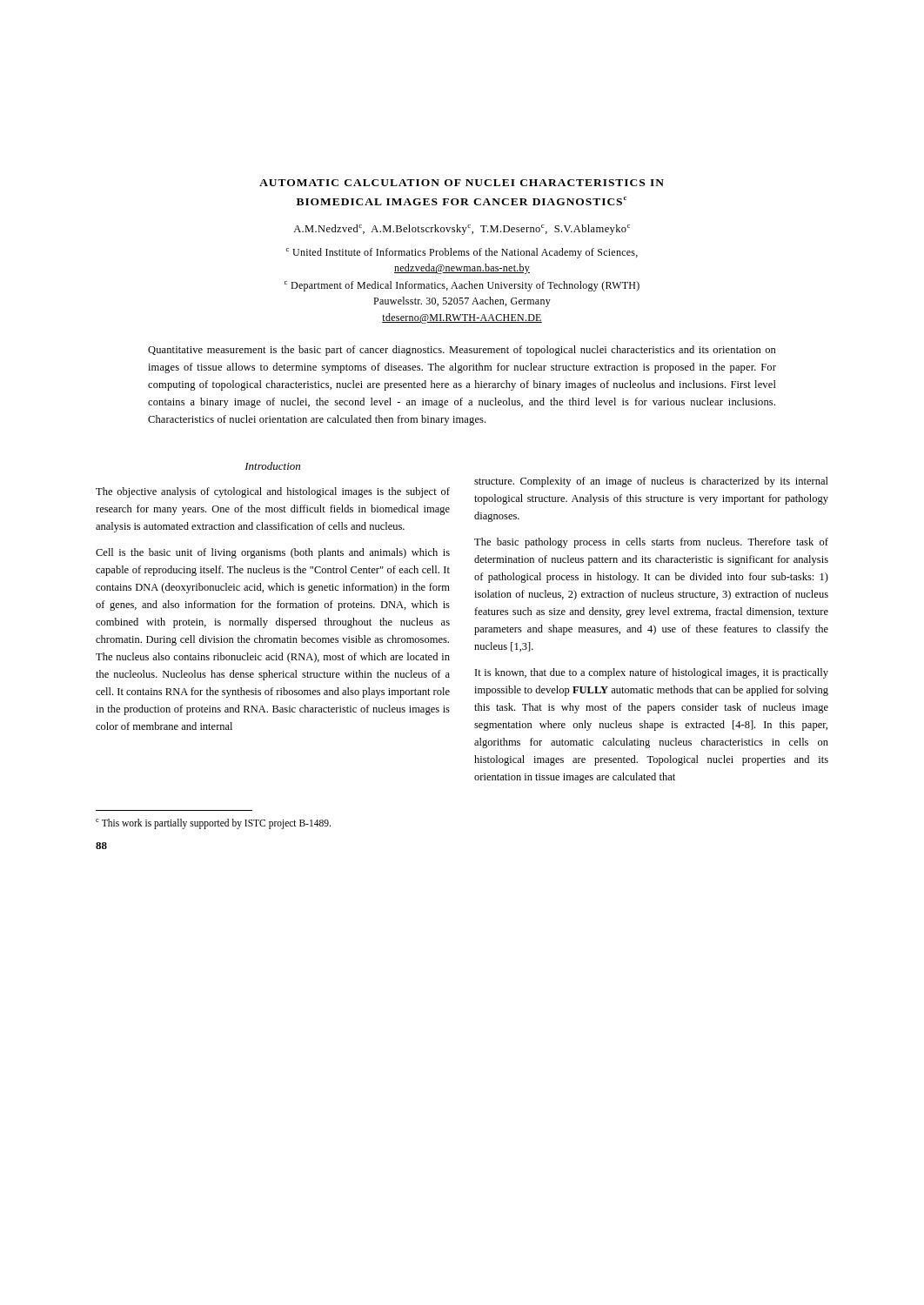This screenshot has height=1305, width=924.
Task: Locate the text block that reads "Quantitative measurement is the basic part of cancer"
Action: point(462,385)
